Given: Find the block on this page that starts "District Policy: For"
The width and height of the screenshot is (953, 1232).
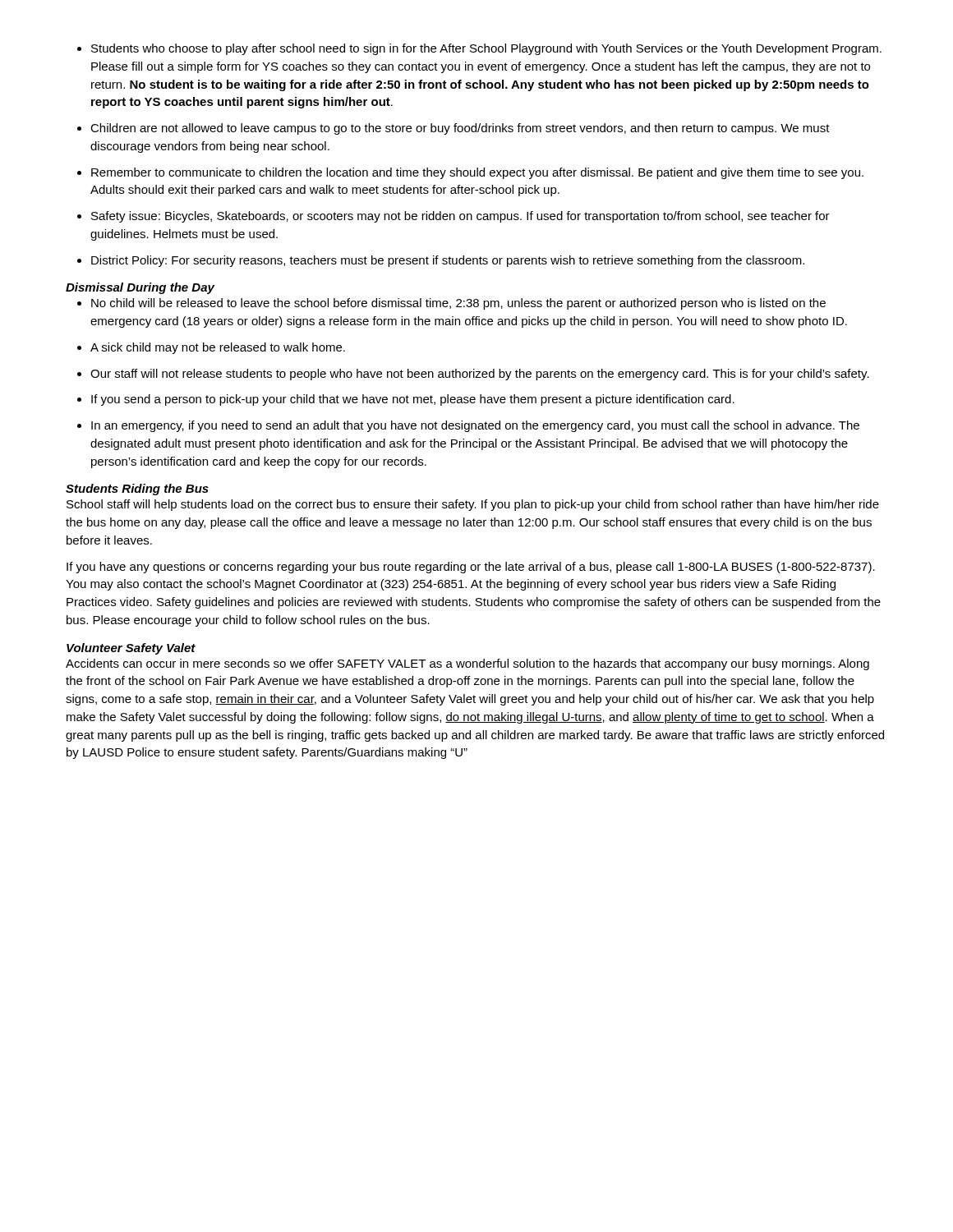Looking at the screenshot, I should point(476,260).
